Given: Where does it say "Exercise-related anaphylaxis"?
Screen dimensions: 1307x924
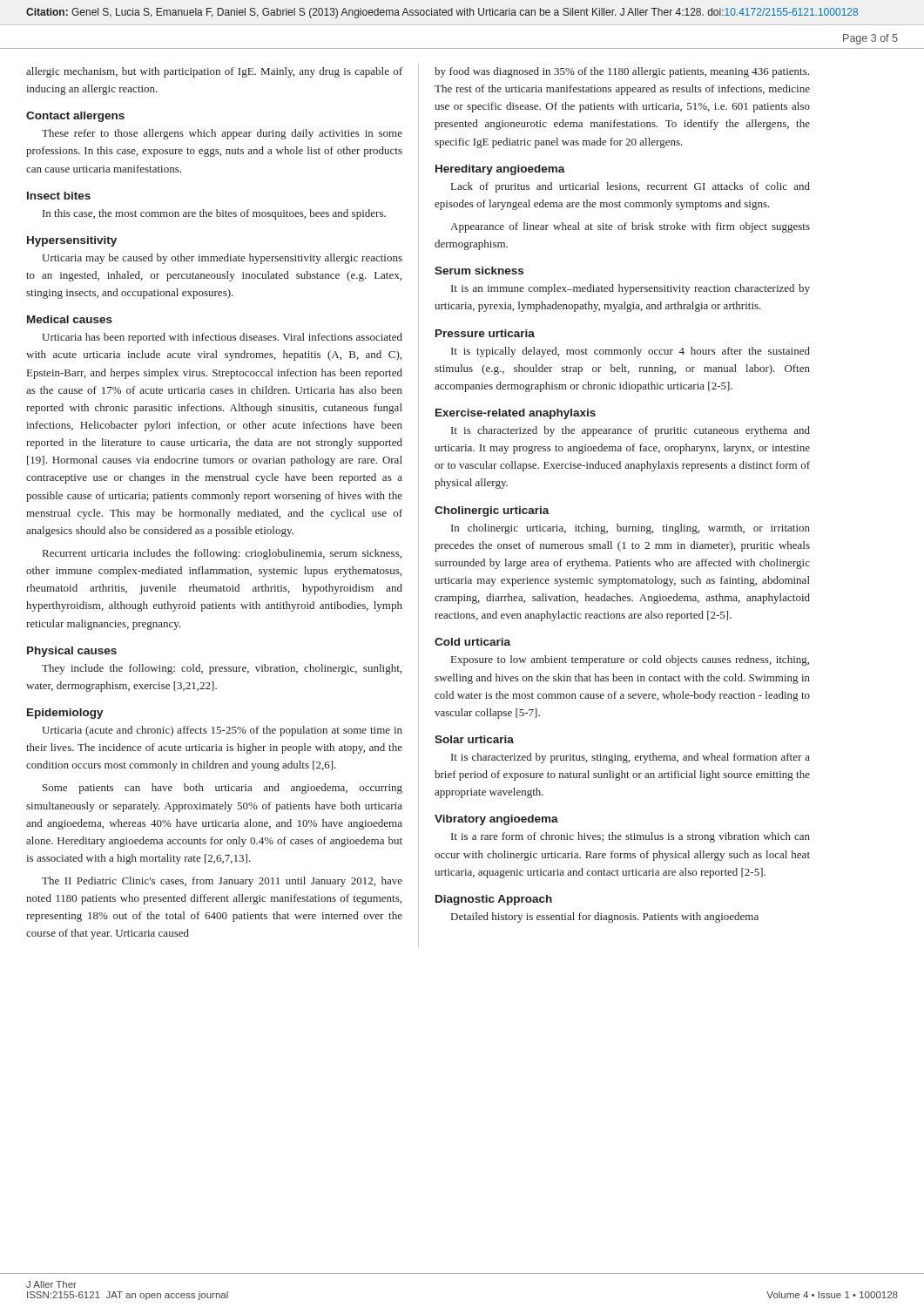Looking at the screenshot, I should tap(515, 412).
